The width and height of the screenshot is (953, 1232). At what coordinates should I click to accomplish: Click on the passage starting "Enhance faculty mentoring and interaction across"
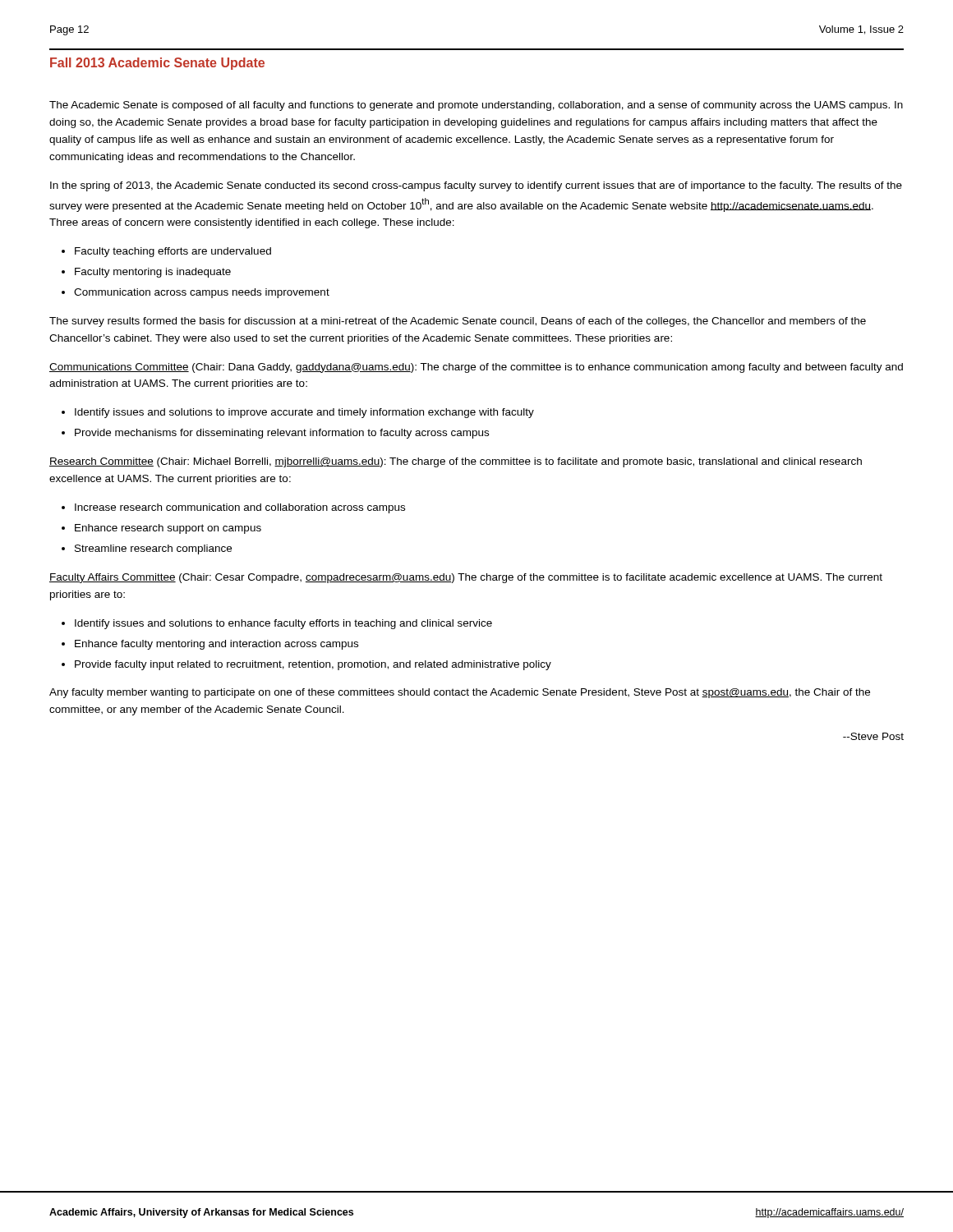point(216,643)
